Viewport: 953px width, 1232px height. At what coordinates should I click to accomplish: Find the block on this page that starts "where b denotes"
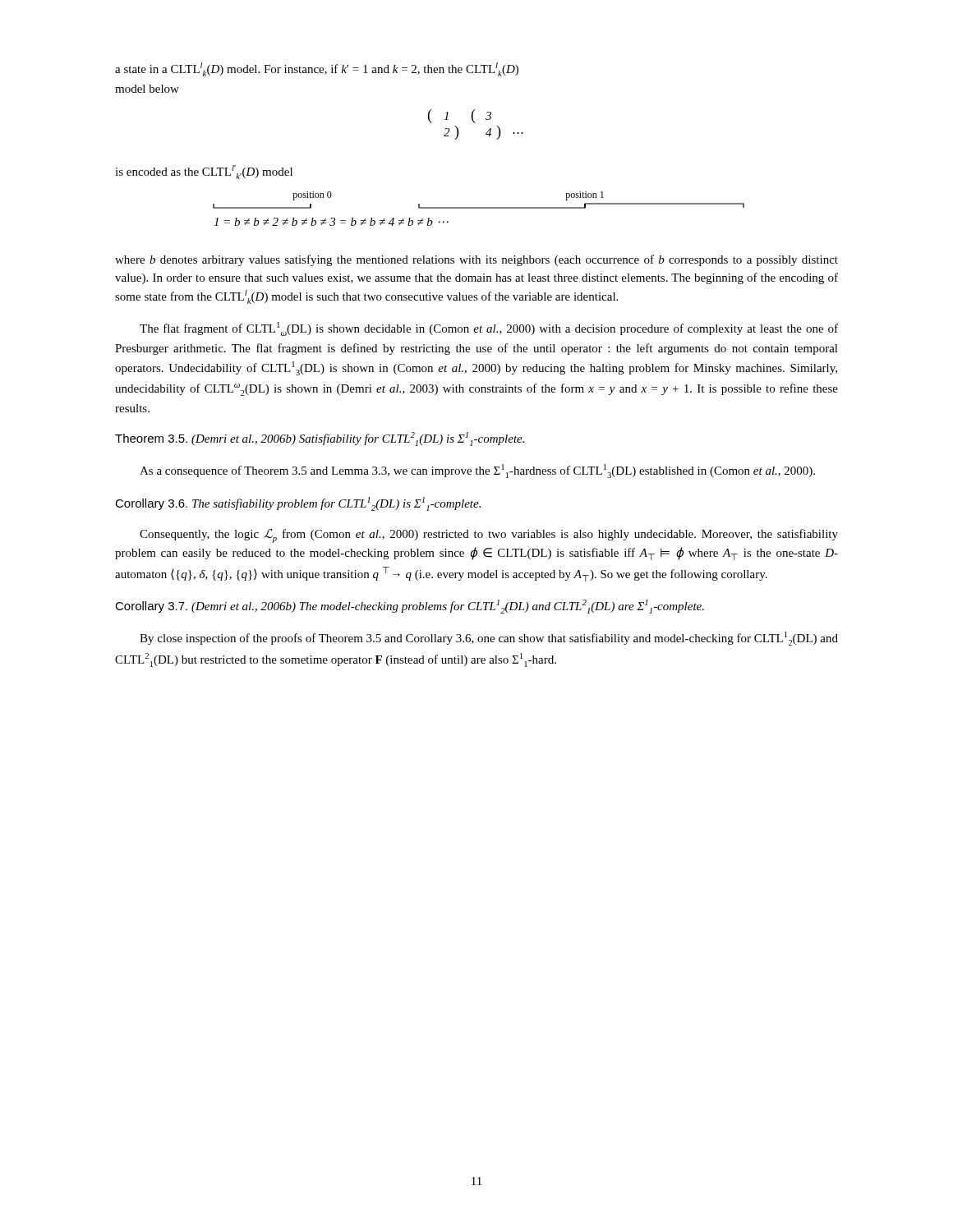tap(476, 280)
